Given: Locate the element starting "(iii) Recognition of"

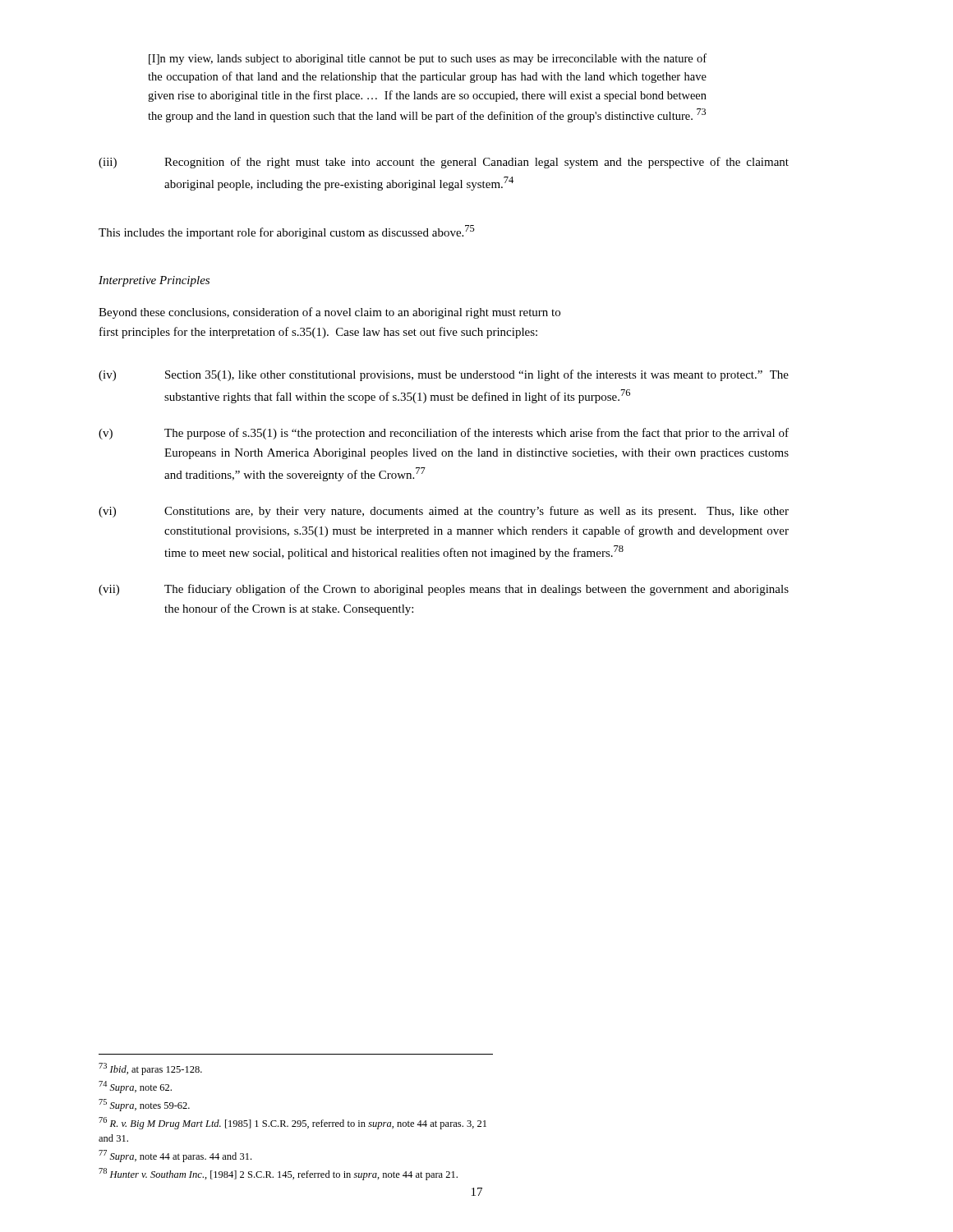Looking at the screenshot, I should point(444,173).
